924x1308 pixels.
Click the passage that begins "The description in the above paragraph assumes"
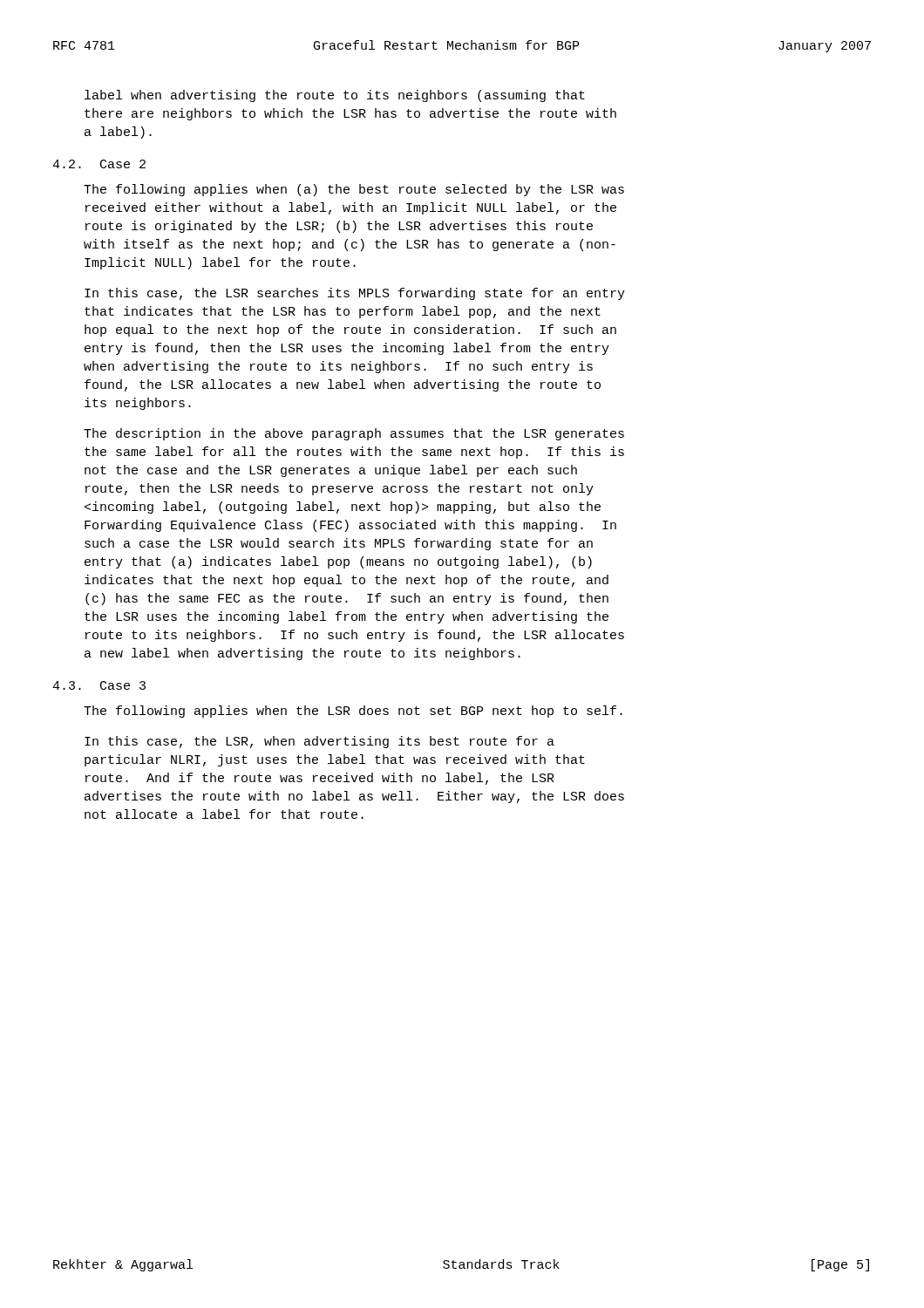pos(354,545)
